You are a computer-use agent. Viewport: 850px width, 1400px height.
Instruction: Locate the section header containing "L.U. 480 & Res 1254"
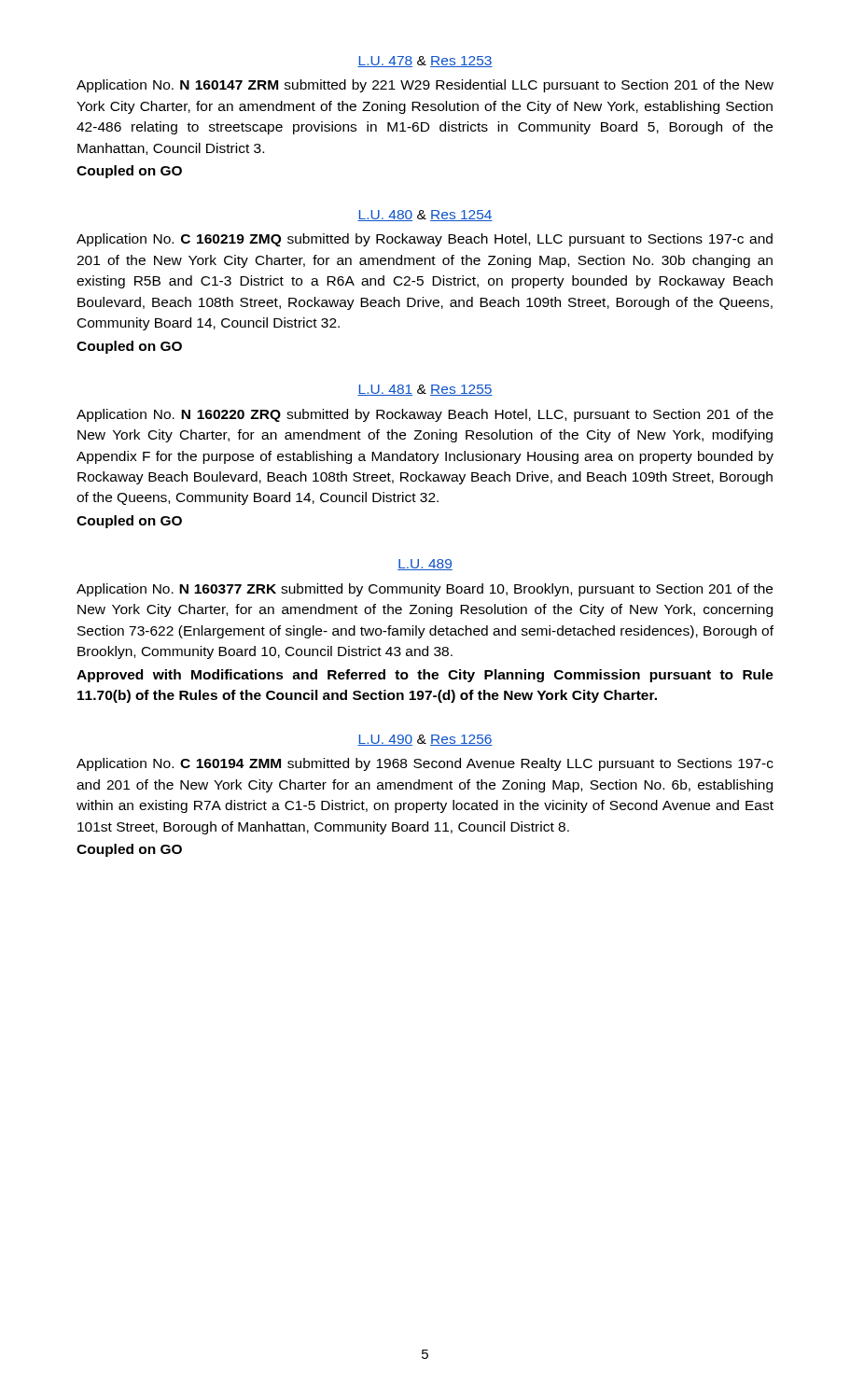pyautogui.click(x=425, y=214)
